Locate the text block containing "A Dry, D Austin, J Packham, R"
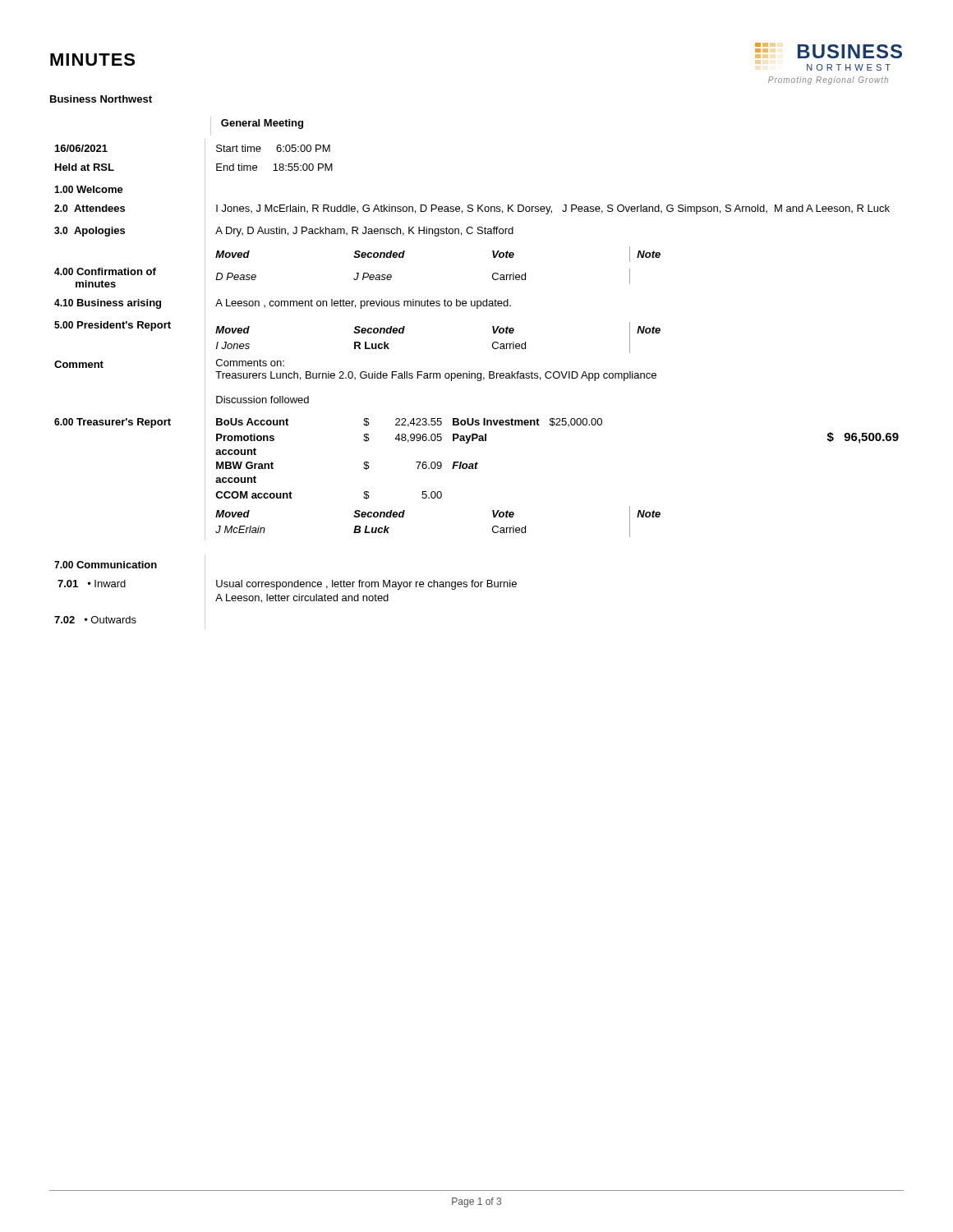The image size is (953, 1232). click(365, 231)
